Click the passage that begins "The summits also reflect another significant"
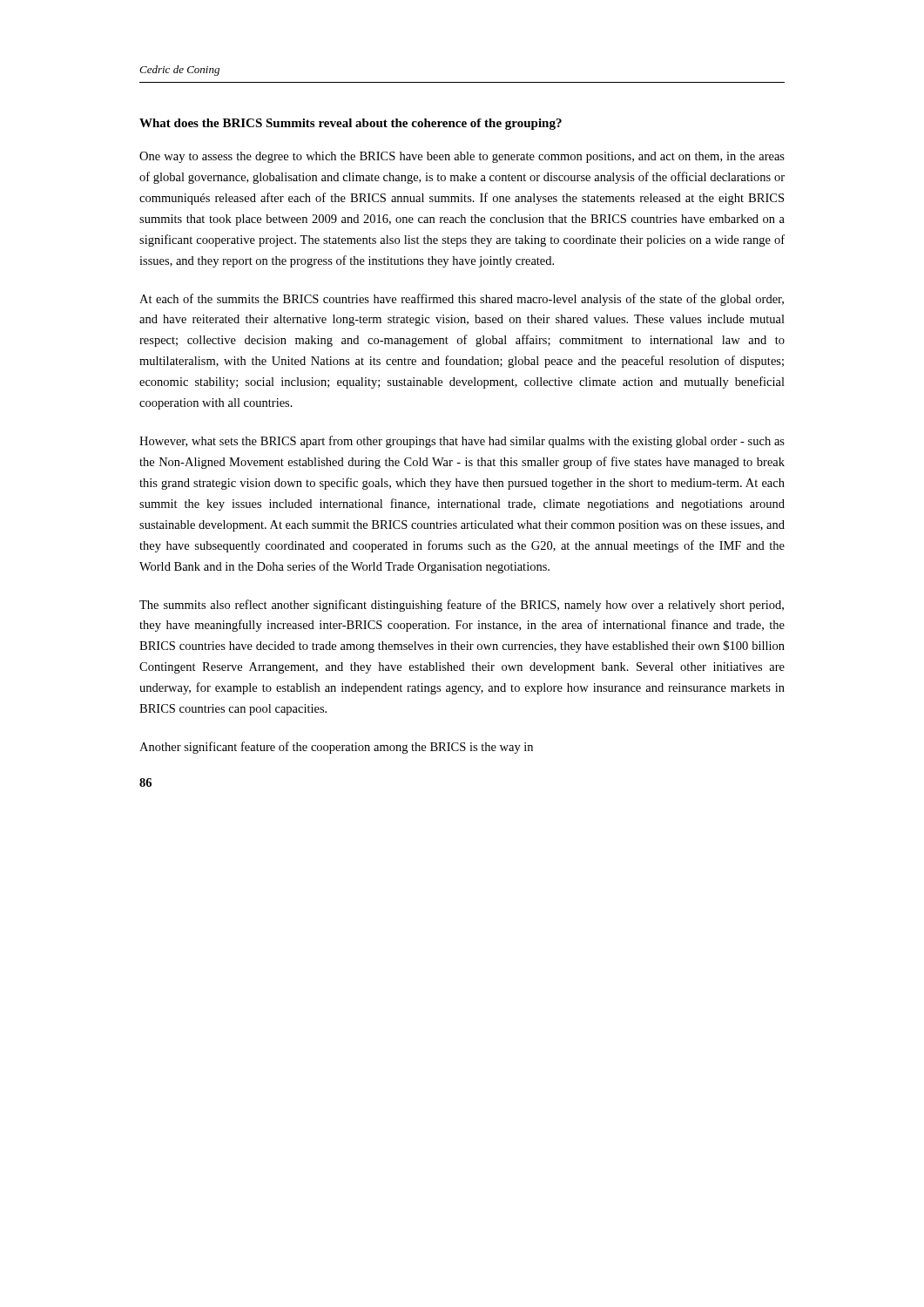 (x=462, y=656)
